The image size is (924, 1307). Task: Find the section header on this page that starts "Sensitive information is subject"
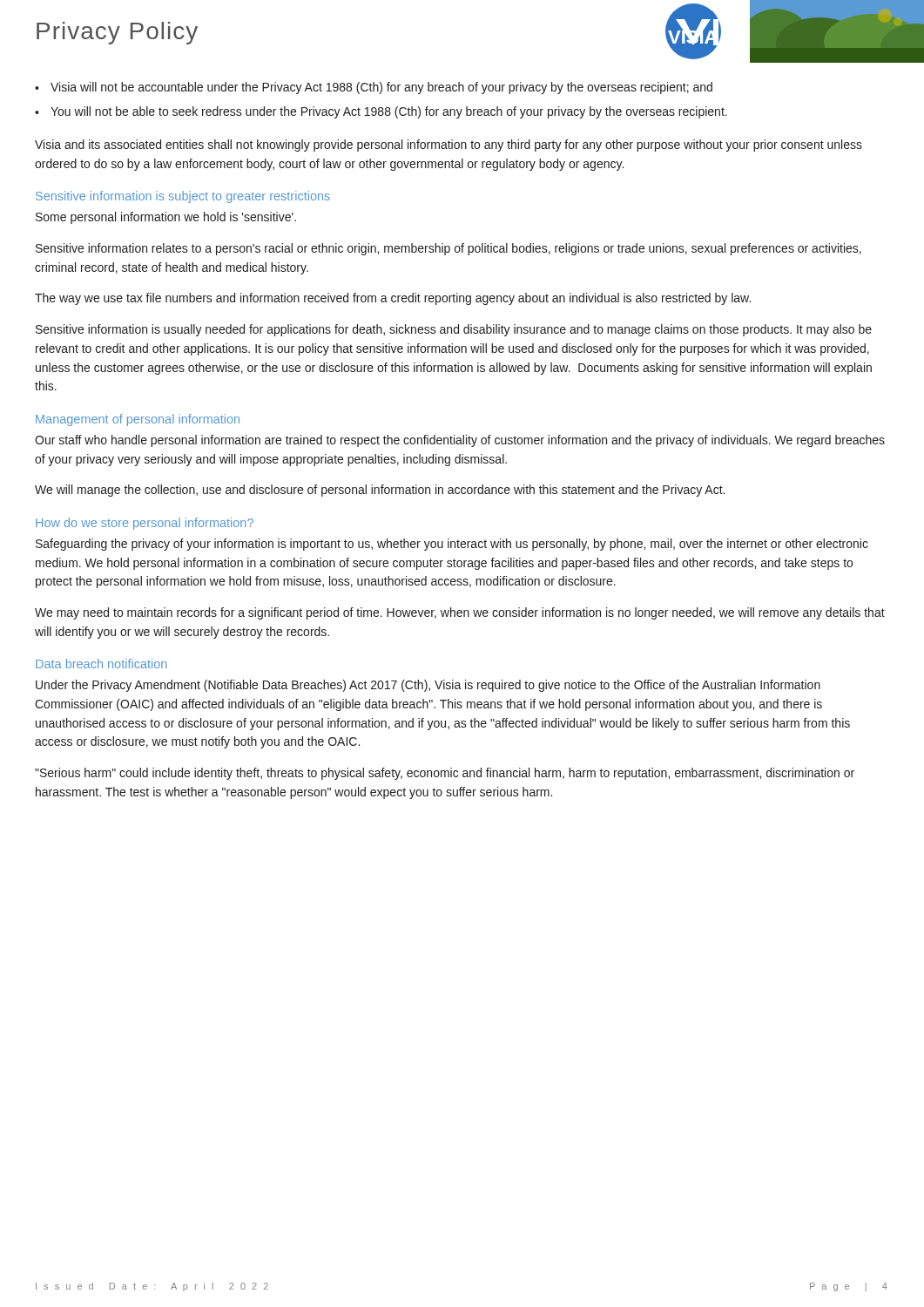coord(183,196)
